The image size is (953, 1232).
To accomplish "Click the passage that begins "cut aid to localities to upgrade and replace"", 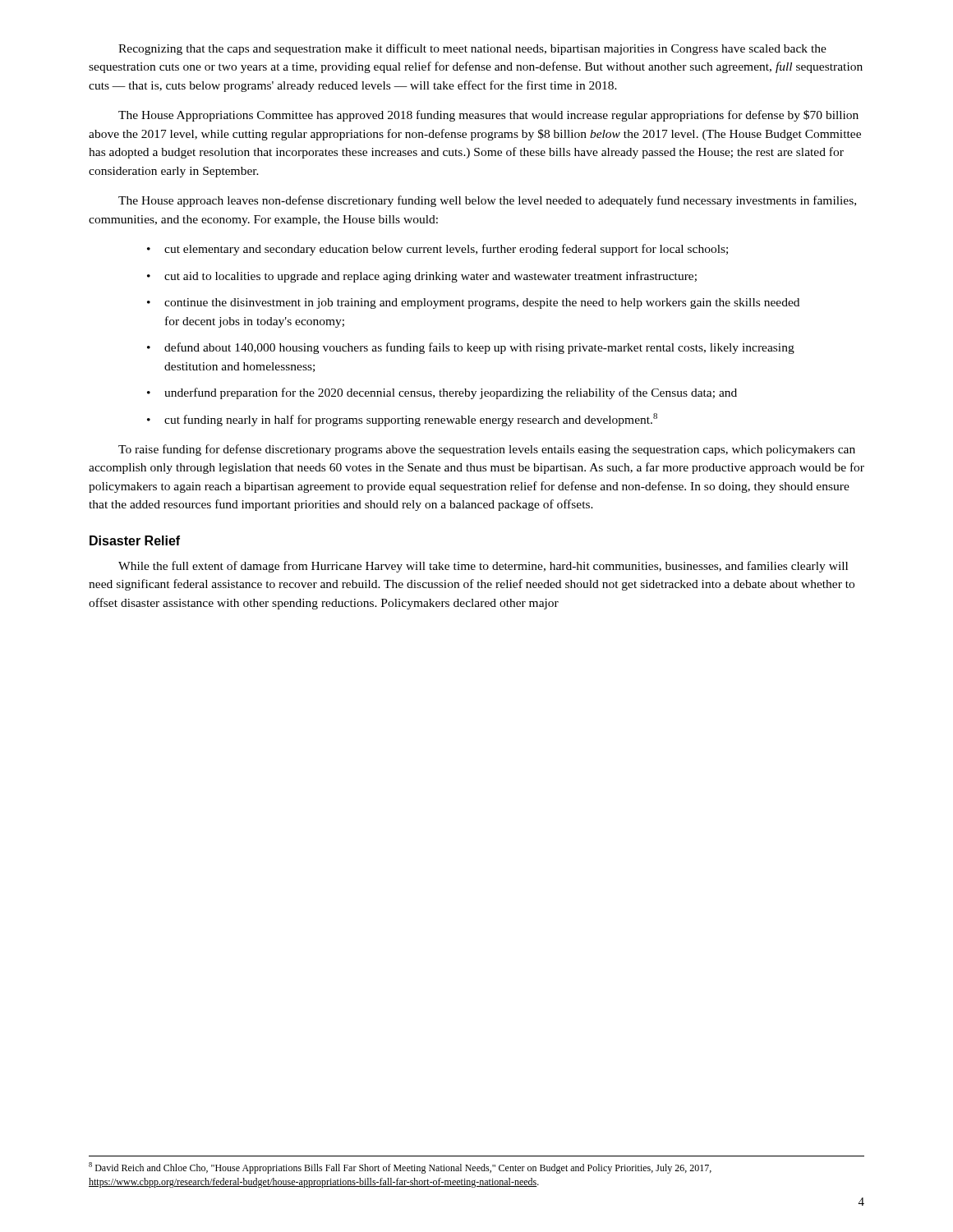I will click(431, 275).
